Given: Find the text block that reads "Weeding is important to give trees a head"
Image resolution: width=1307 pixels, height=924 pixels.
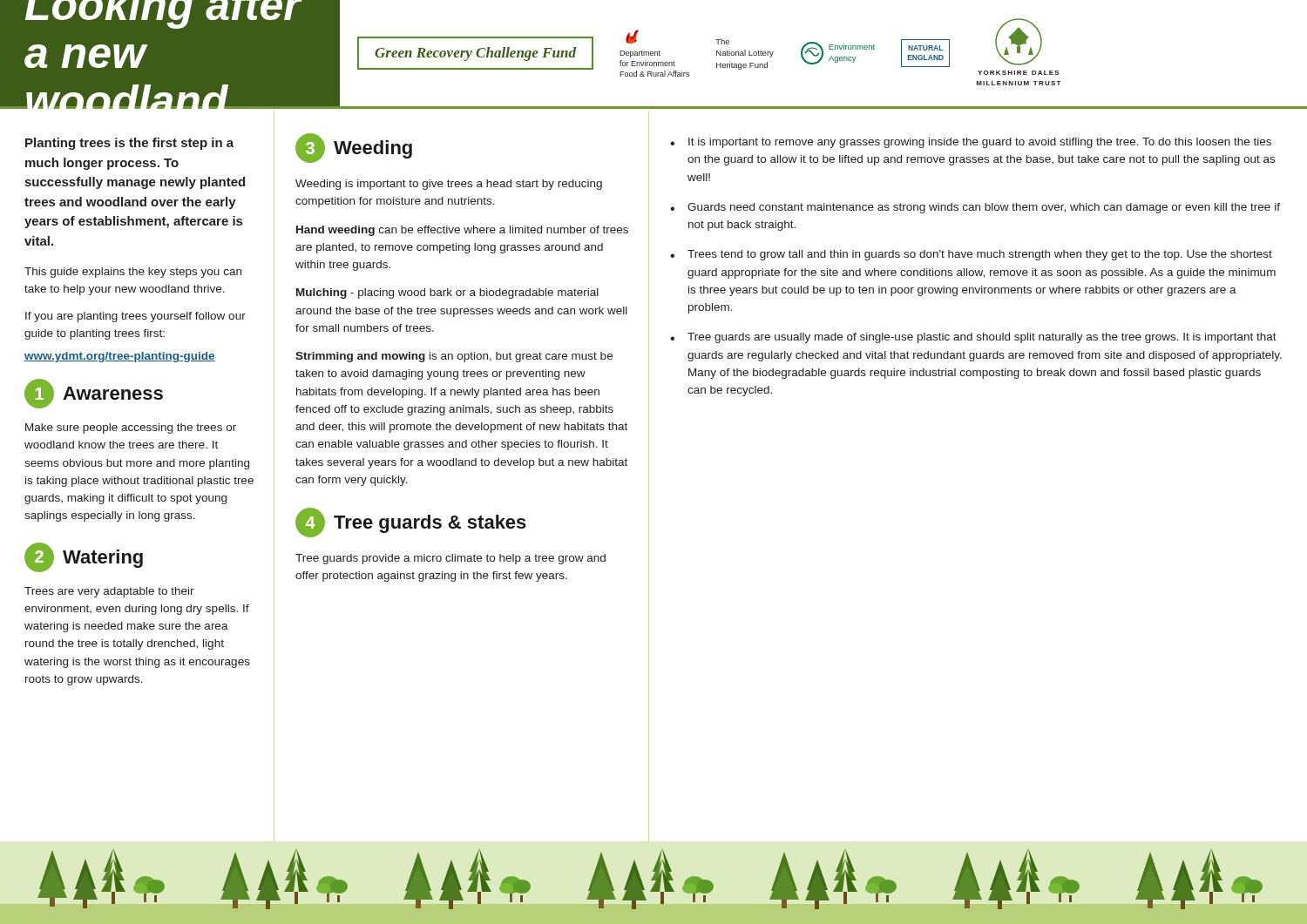Looking at the screenshot, I should pos(449,192).
